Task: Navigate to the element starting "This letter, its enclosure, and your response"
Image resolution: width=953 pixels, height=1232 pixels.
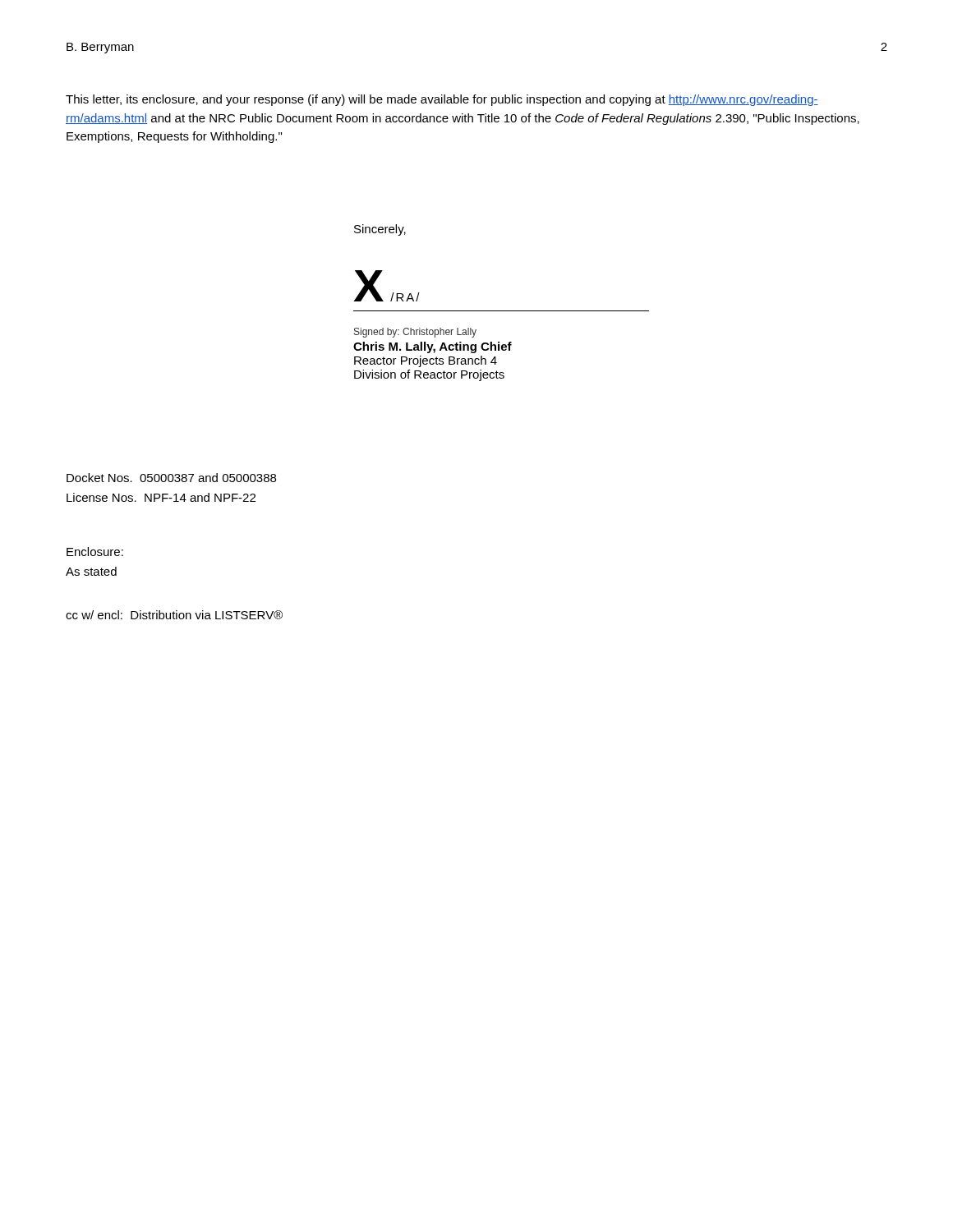Action: point(463,117)
